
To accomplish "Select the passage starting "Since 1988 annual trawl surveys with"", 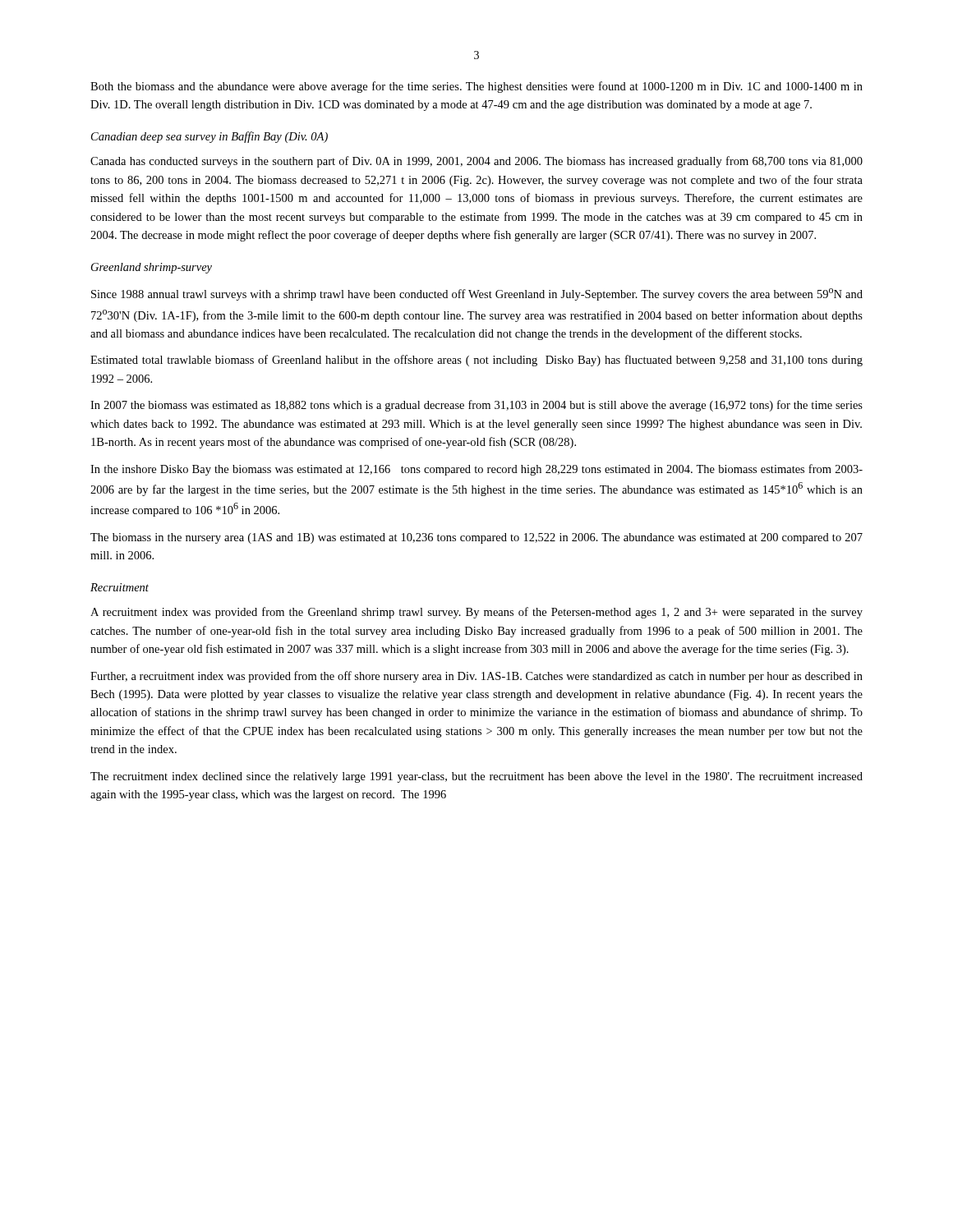I will pos(476,313).
